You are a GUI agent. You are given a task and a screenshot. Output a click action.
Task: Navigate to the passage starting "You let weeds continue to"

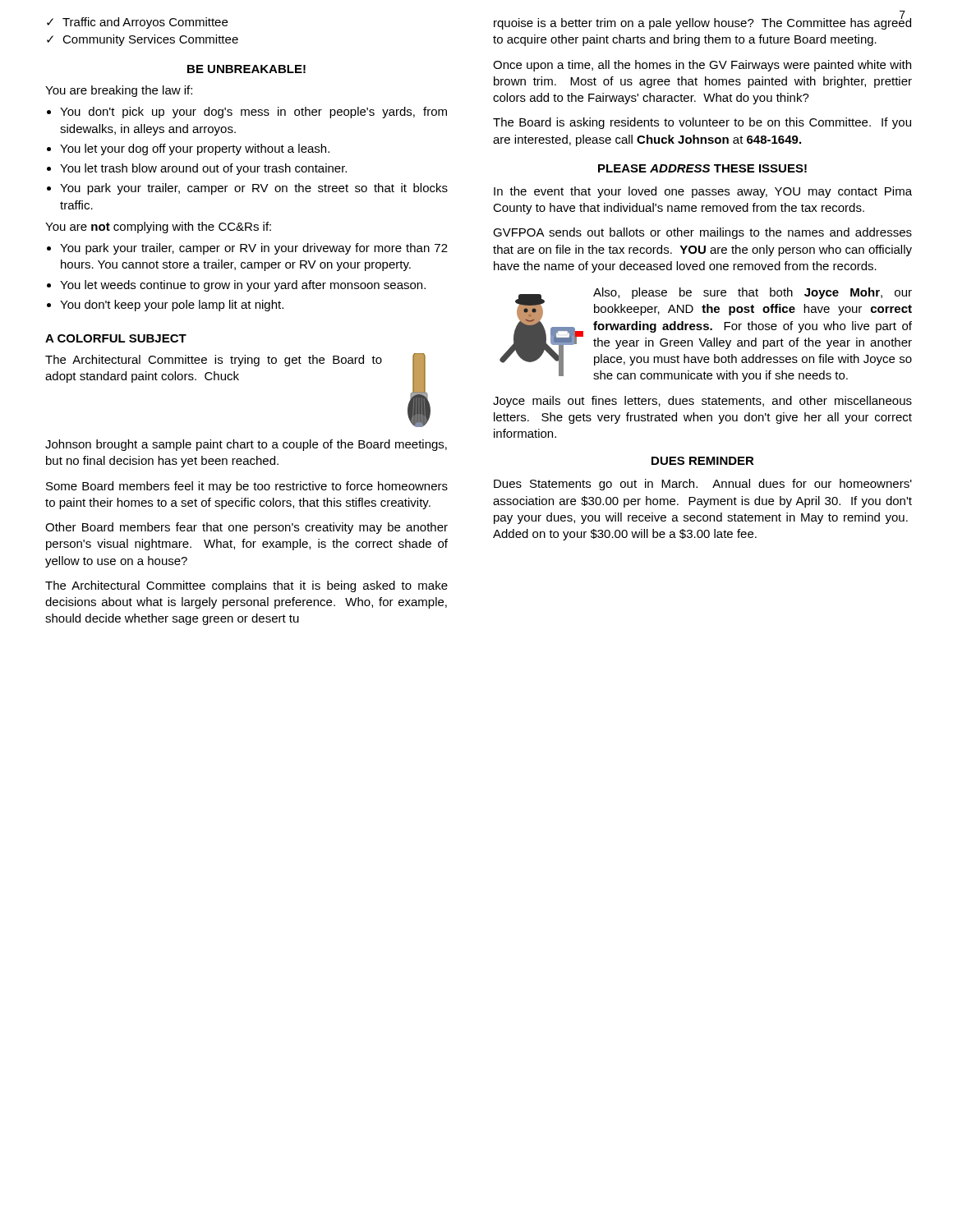tap(243, 284)
